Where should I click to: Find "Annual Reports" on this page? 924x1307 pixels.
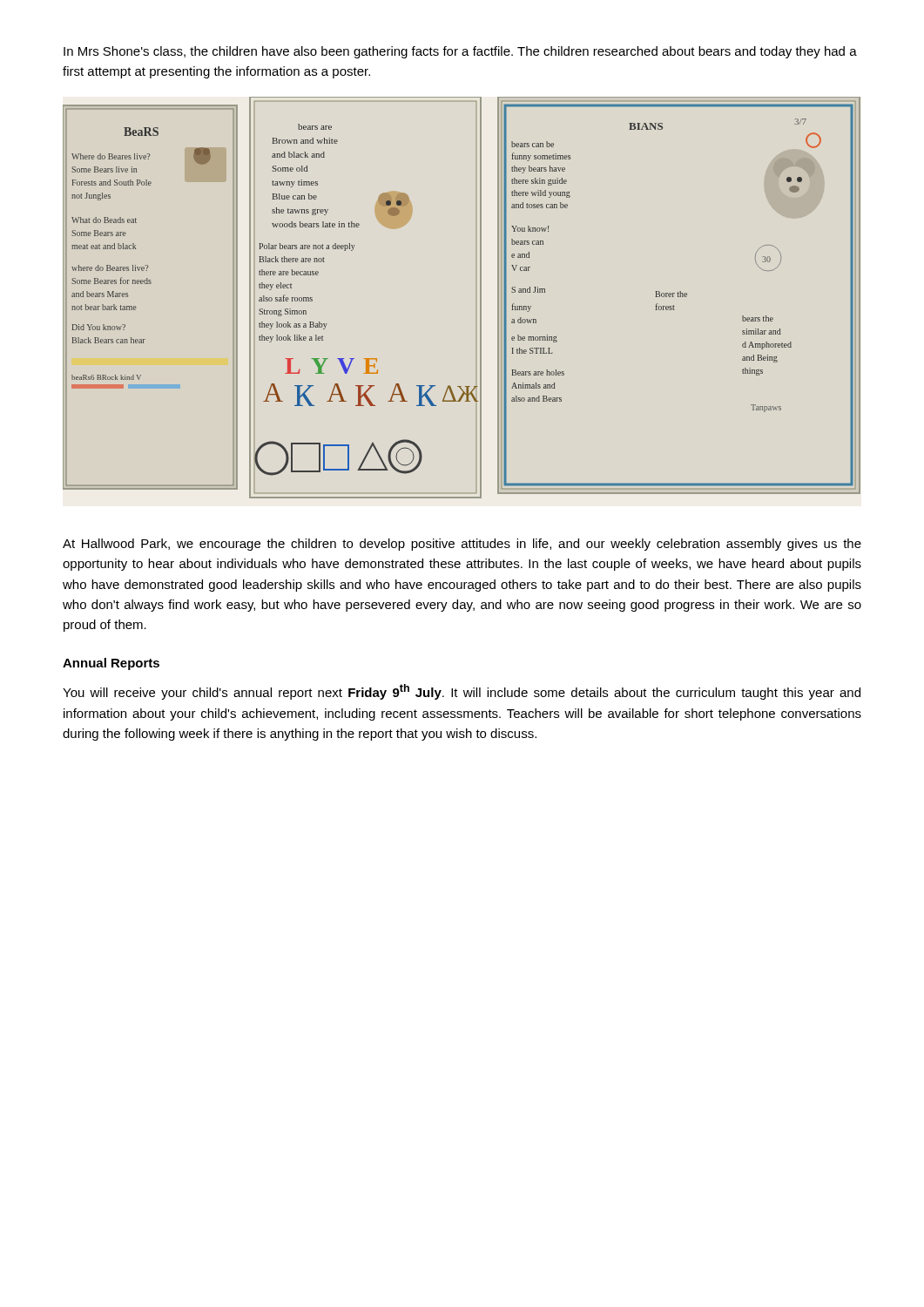pyautogui.click(x=111, y=663)
